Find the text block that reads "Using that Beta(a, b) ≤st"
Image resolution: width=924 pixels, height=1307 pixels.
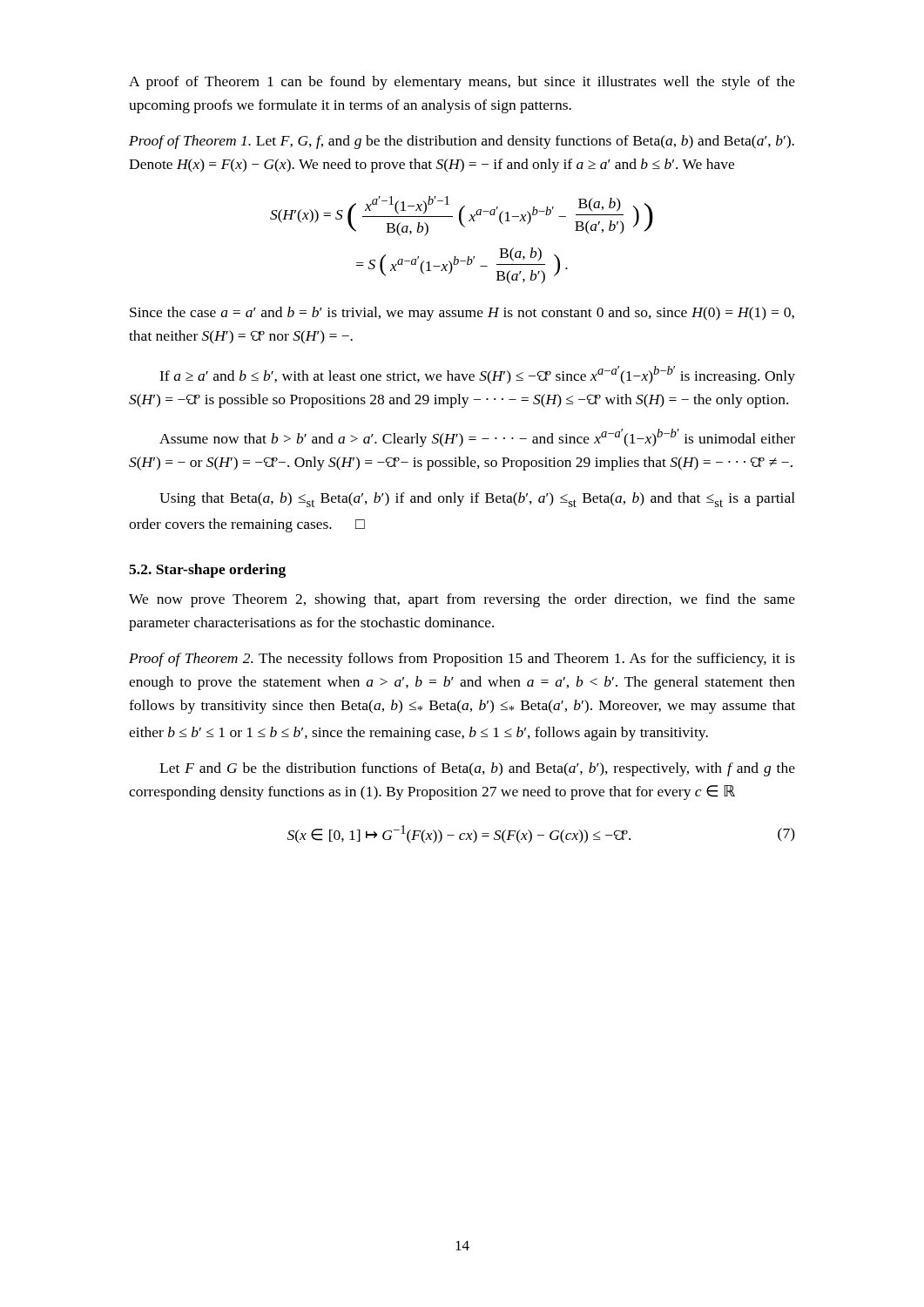(462, 511)
